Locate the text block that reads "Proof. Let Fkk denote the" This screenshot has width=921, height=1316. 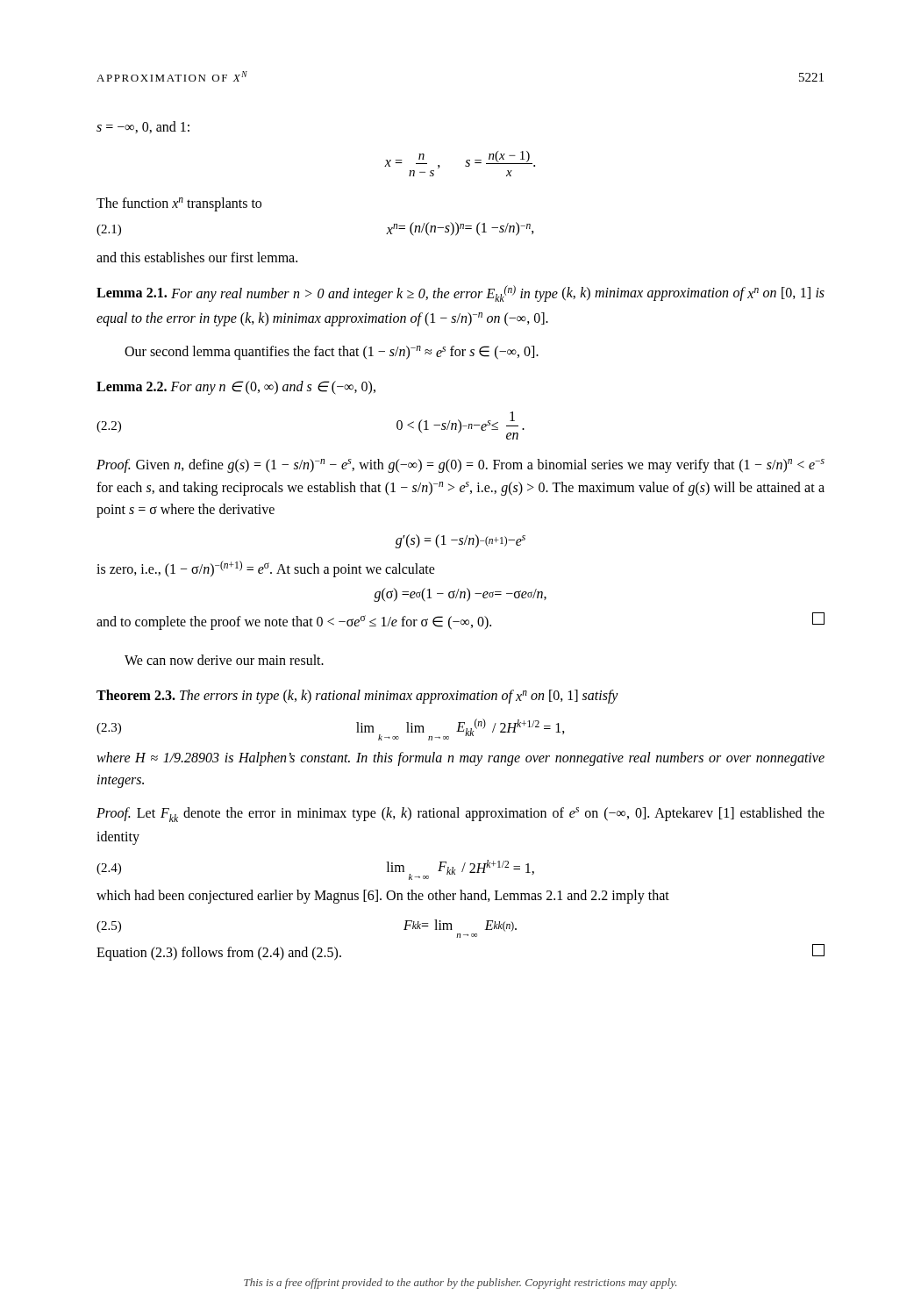click(460, 824)
